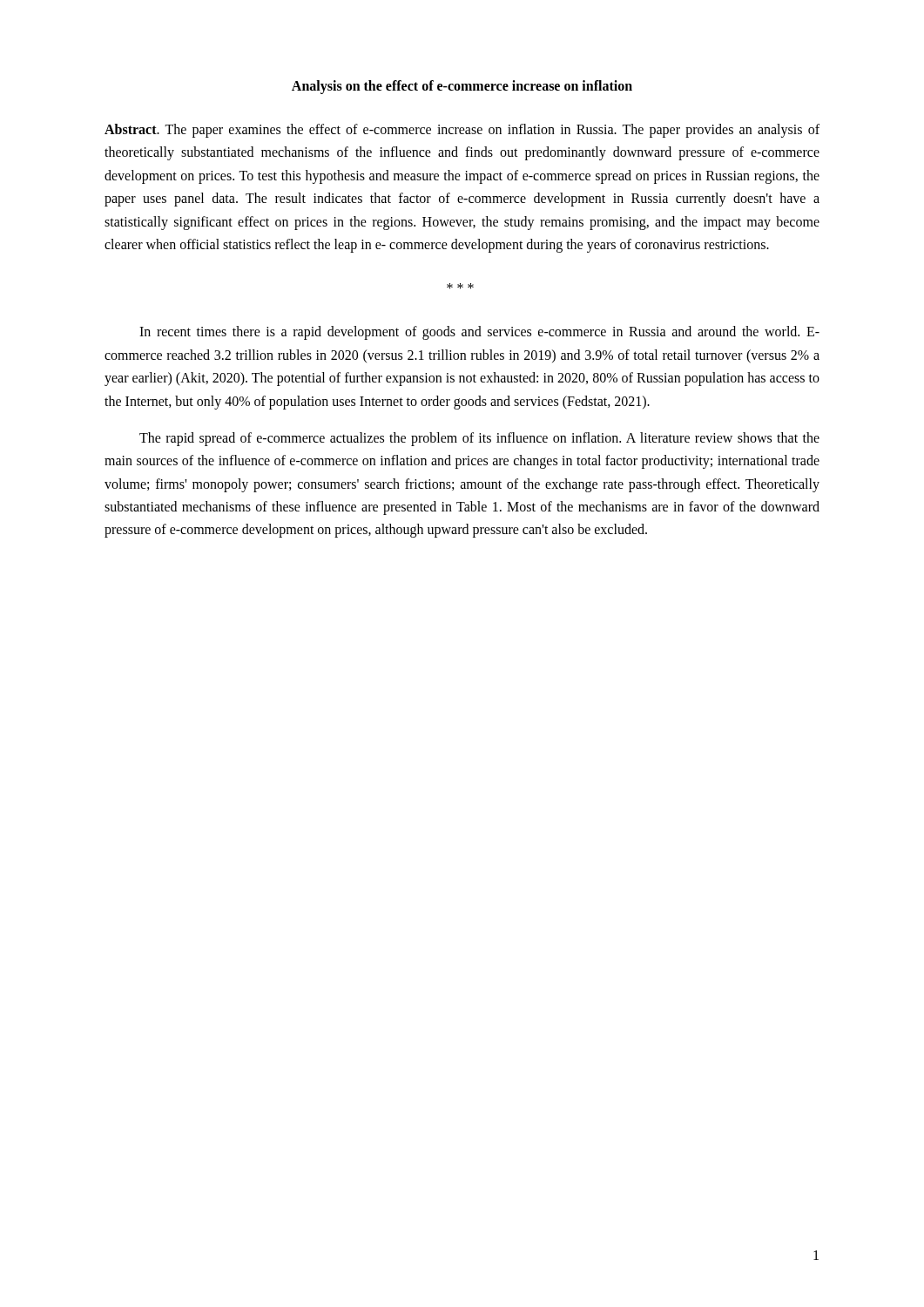This screenshot has height=1307, width=924.
Task: Find the block on this page that starts "In recent times there is a rapid"
Action: pyautogui.click(x=462, y=366)
